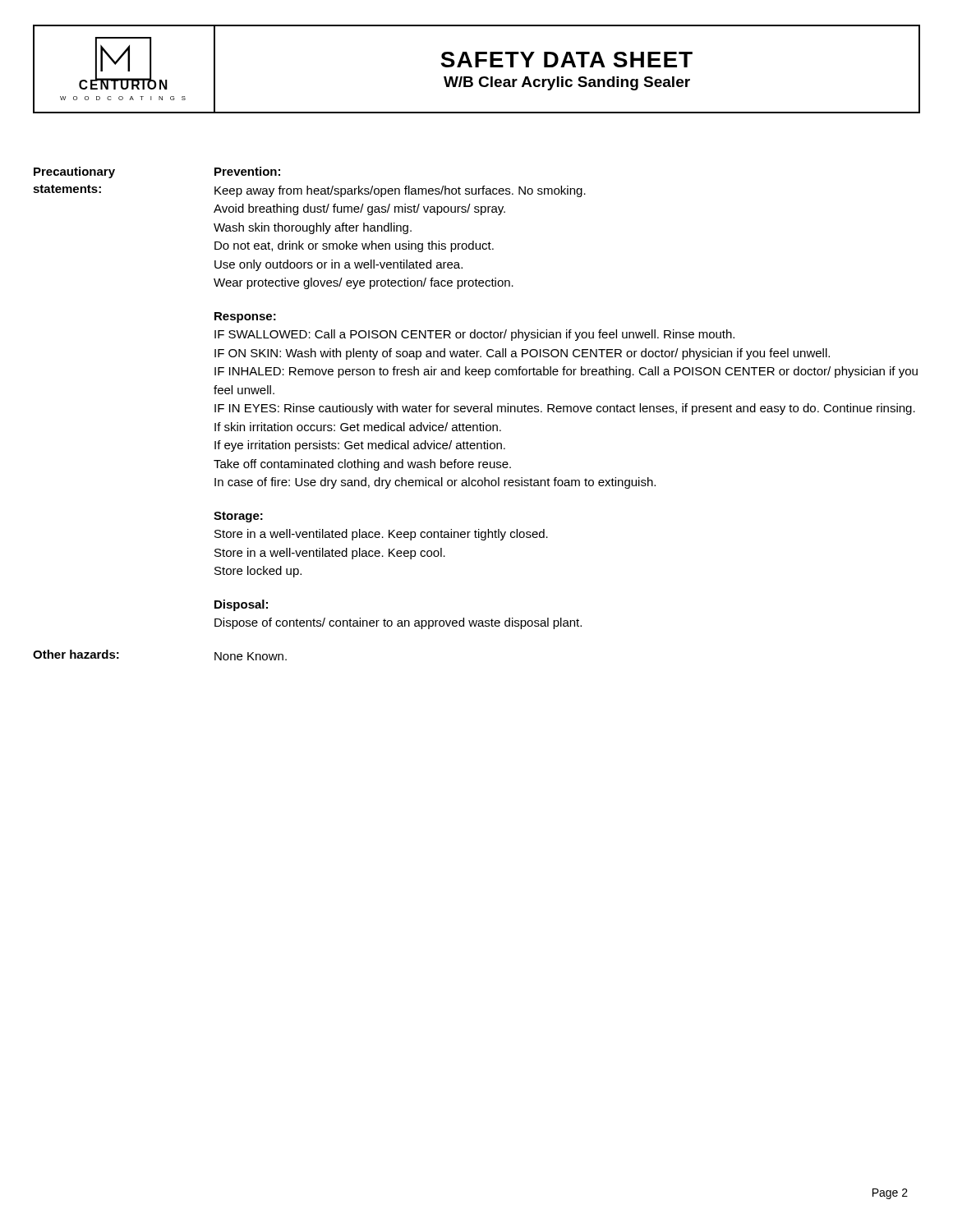Click on the element starting "Storage: Store in"
This screenshot has width=953, height=1232.
pyautogui.click(x=238, y=517)
